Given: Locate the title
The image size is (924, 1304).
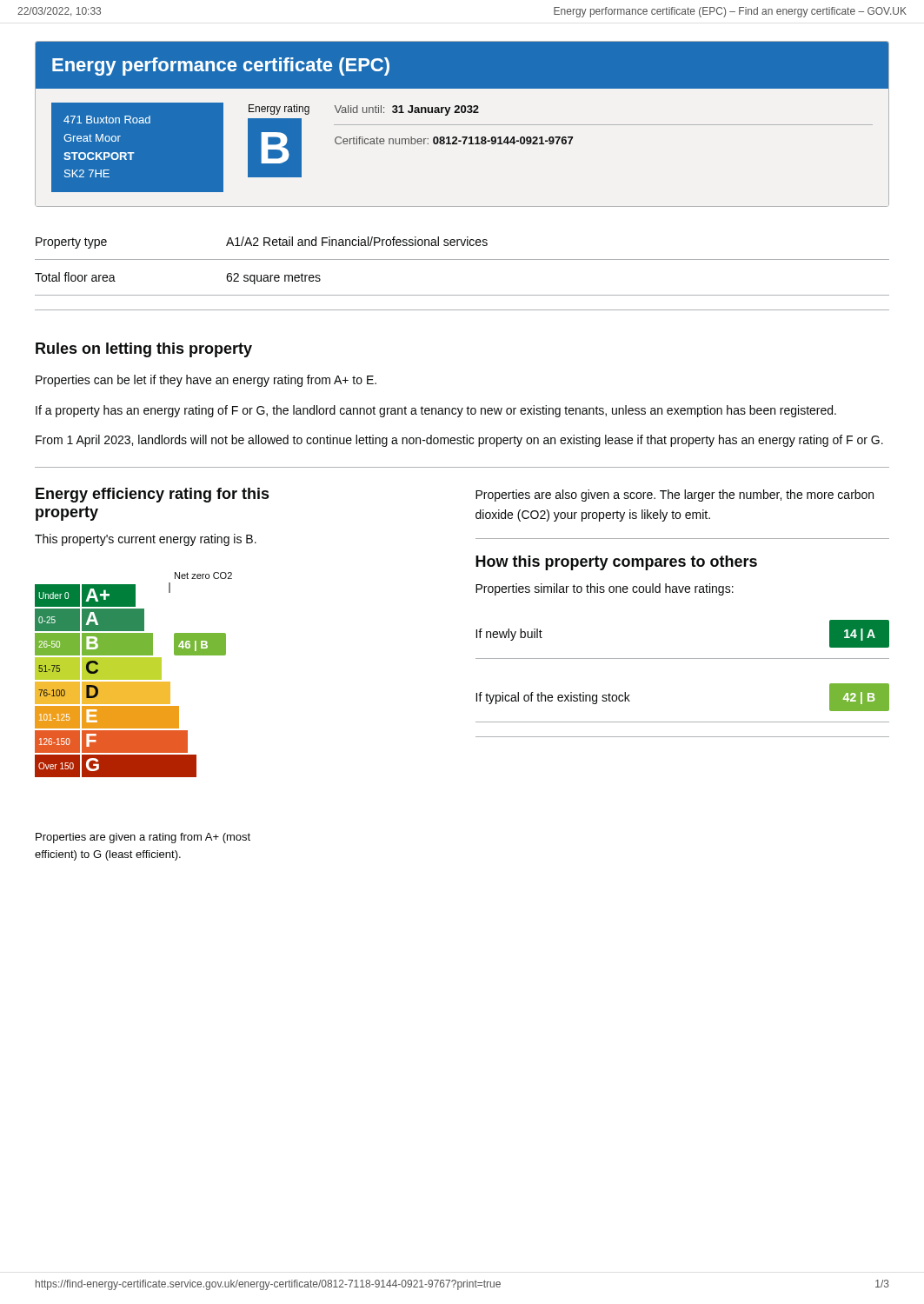Looking at the screenshot, I should point(221,65).
